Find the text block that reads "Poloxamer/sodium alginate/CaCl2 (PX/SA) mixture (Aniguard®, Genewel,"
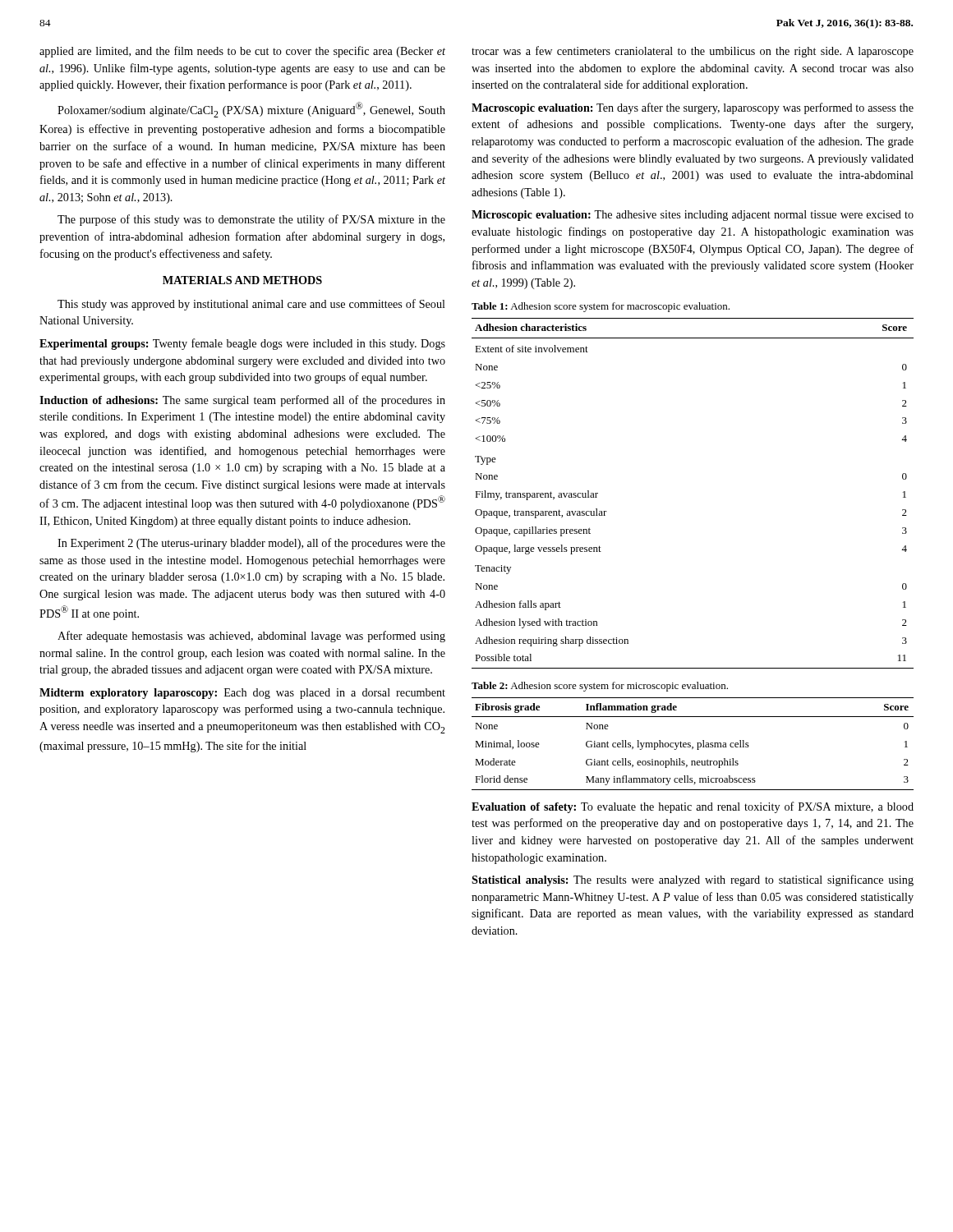This screenshot has width=953, height=1232. (x=242, y=152)
